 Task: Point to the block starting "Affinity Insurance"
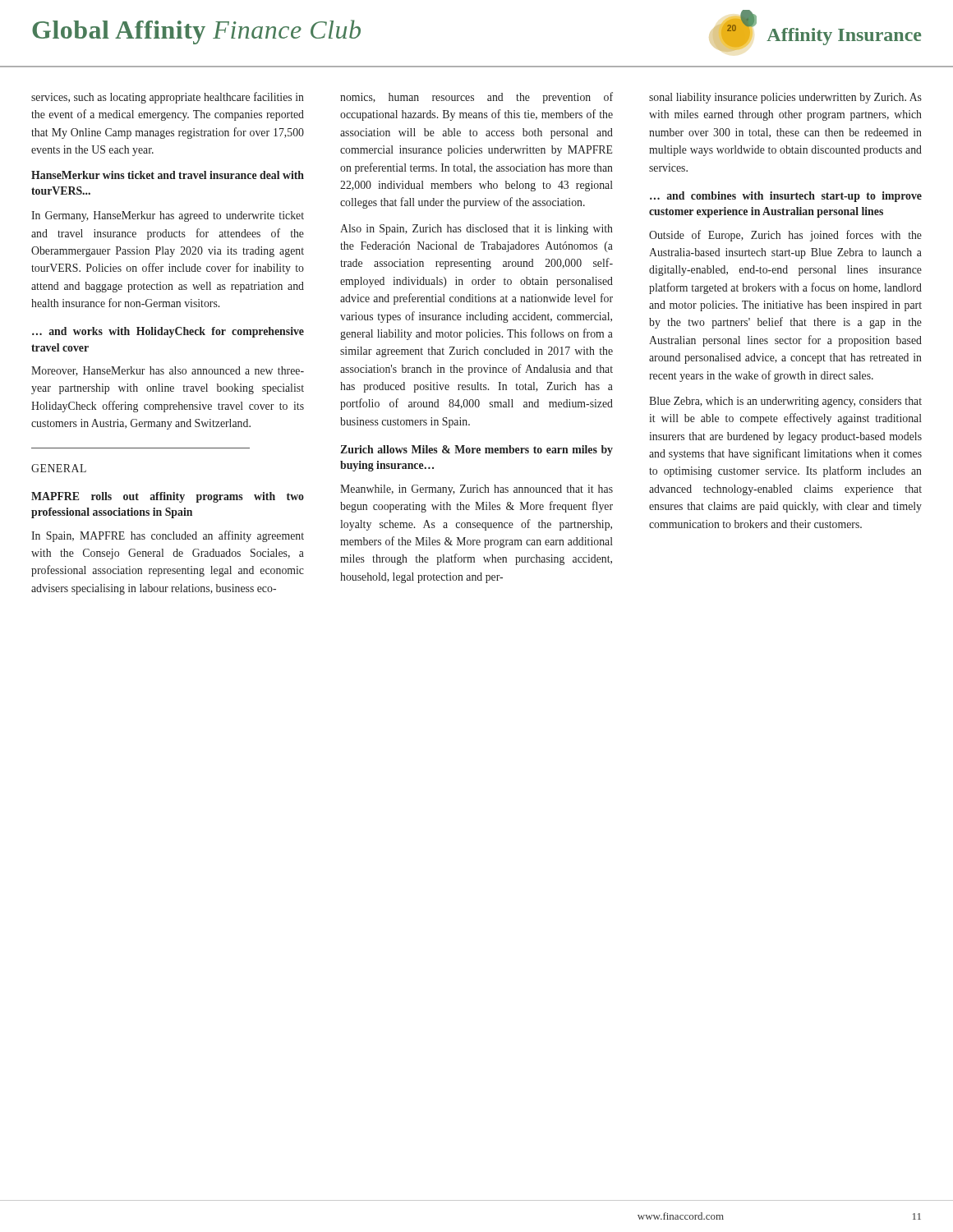pyautogui.click(x=844, y=34)
